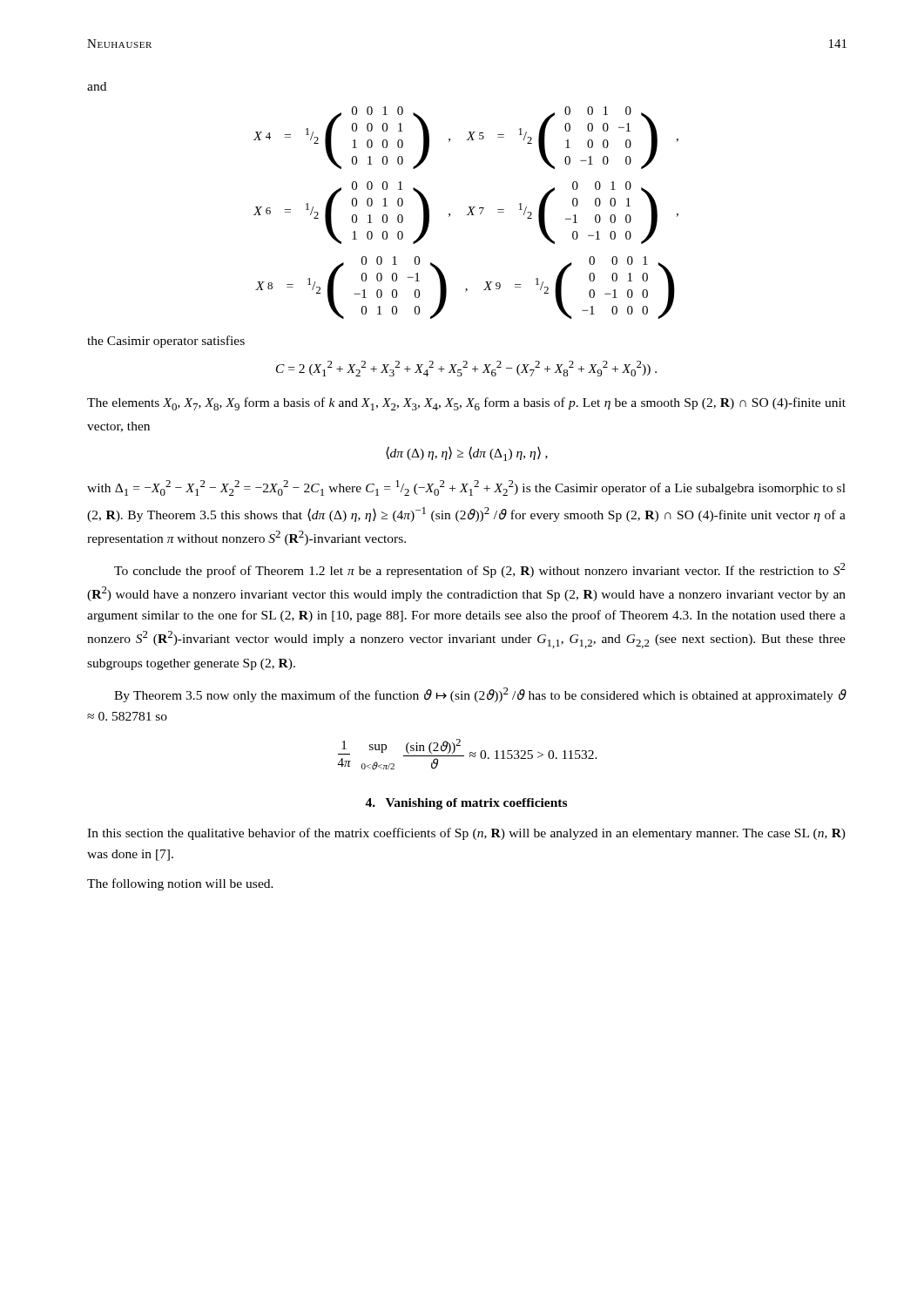Click on the block starting "4. Vanishing of matrix coefficients"
Screen dimensions: 1307x924
click(466, 802)
